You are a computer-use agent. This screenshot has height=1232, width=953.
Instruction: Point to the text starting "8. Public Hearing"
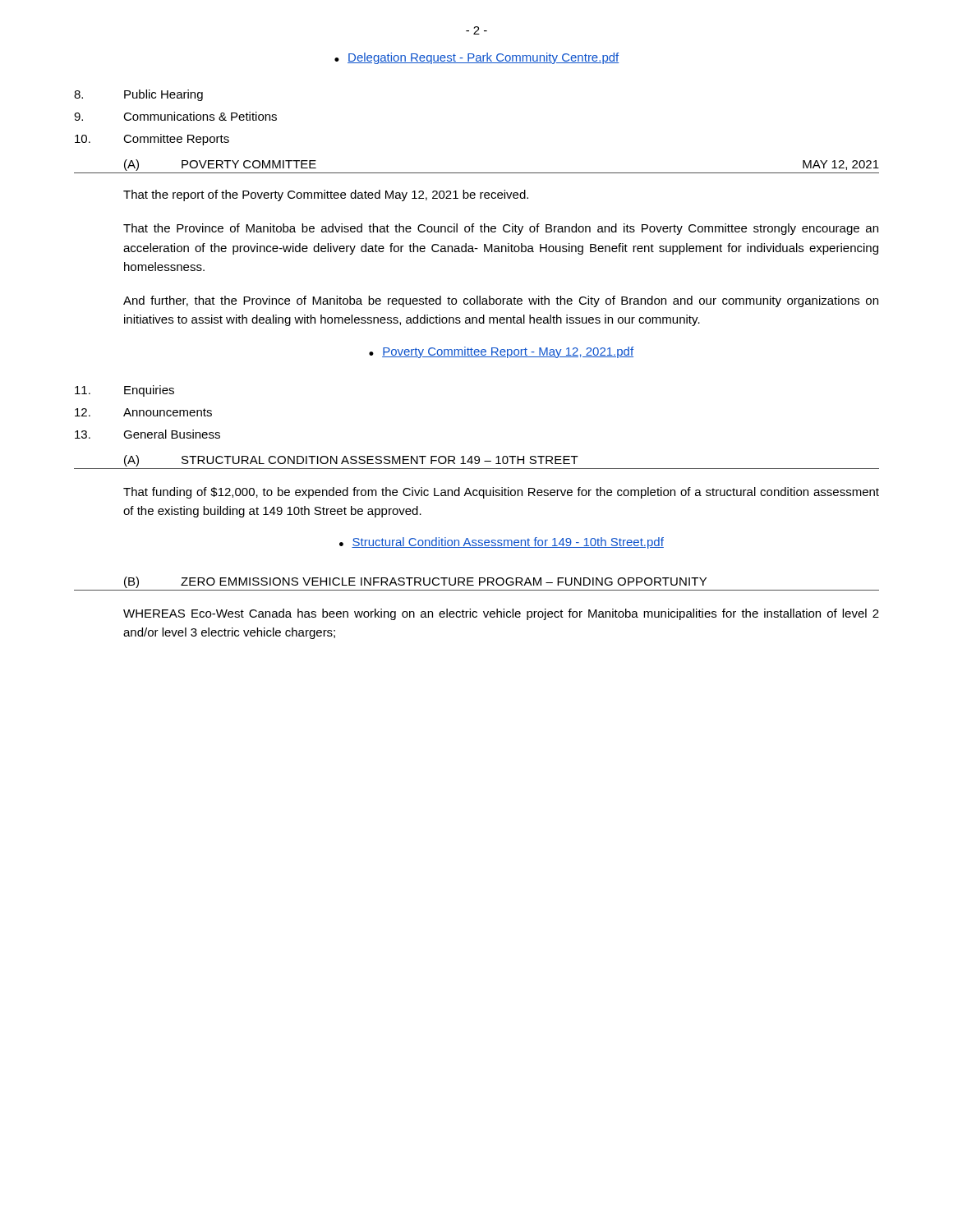click(x=138, y=95)
